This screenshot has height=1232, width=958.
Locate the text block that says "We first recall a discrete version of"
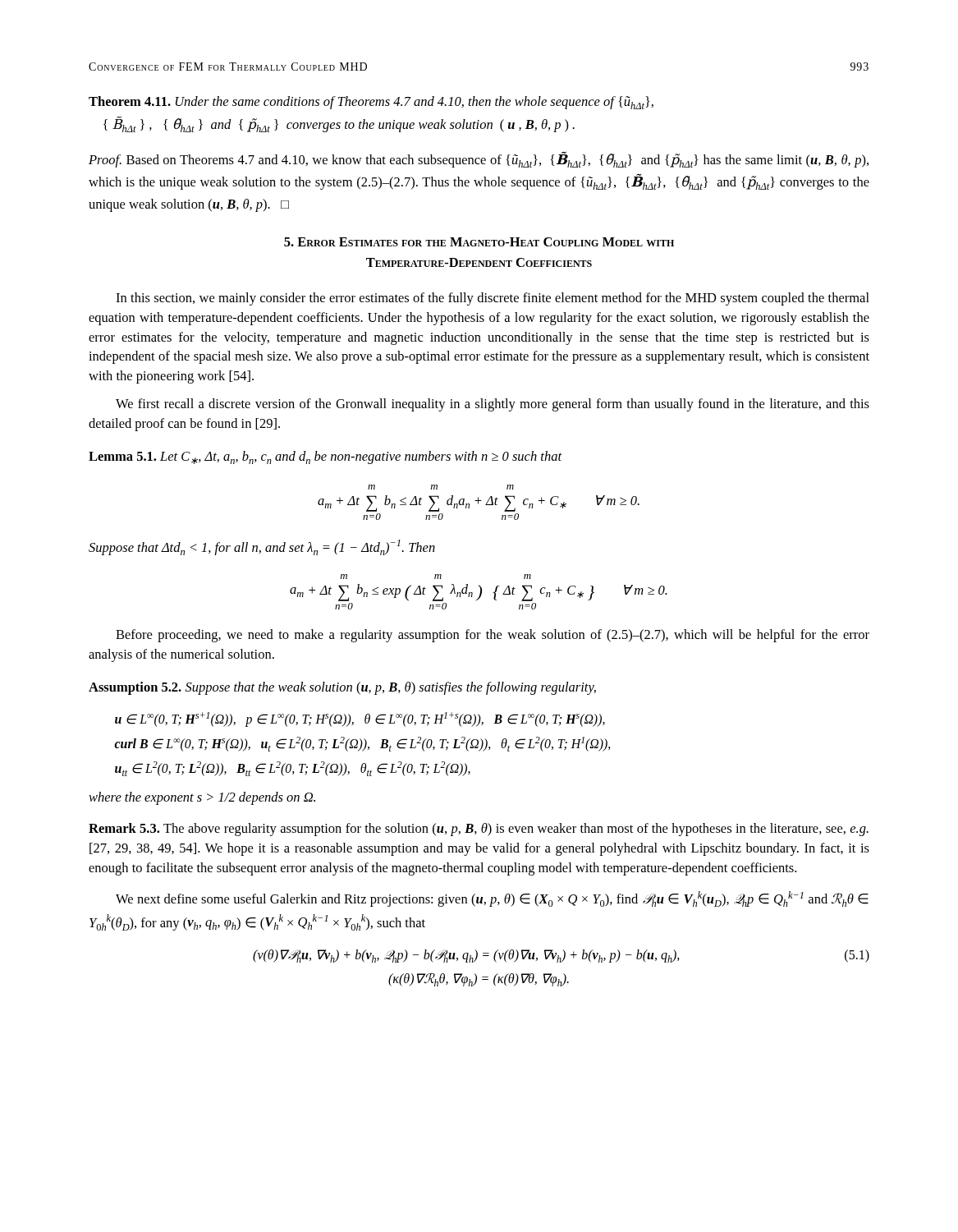tap(479, 414)
